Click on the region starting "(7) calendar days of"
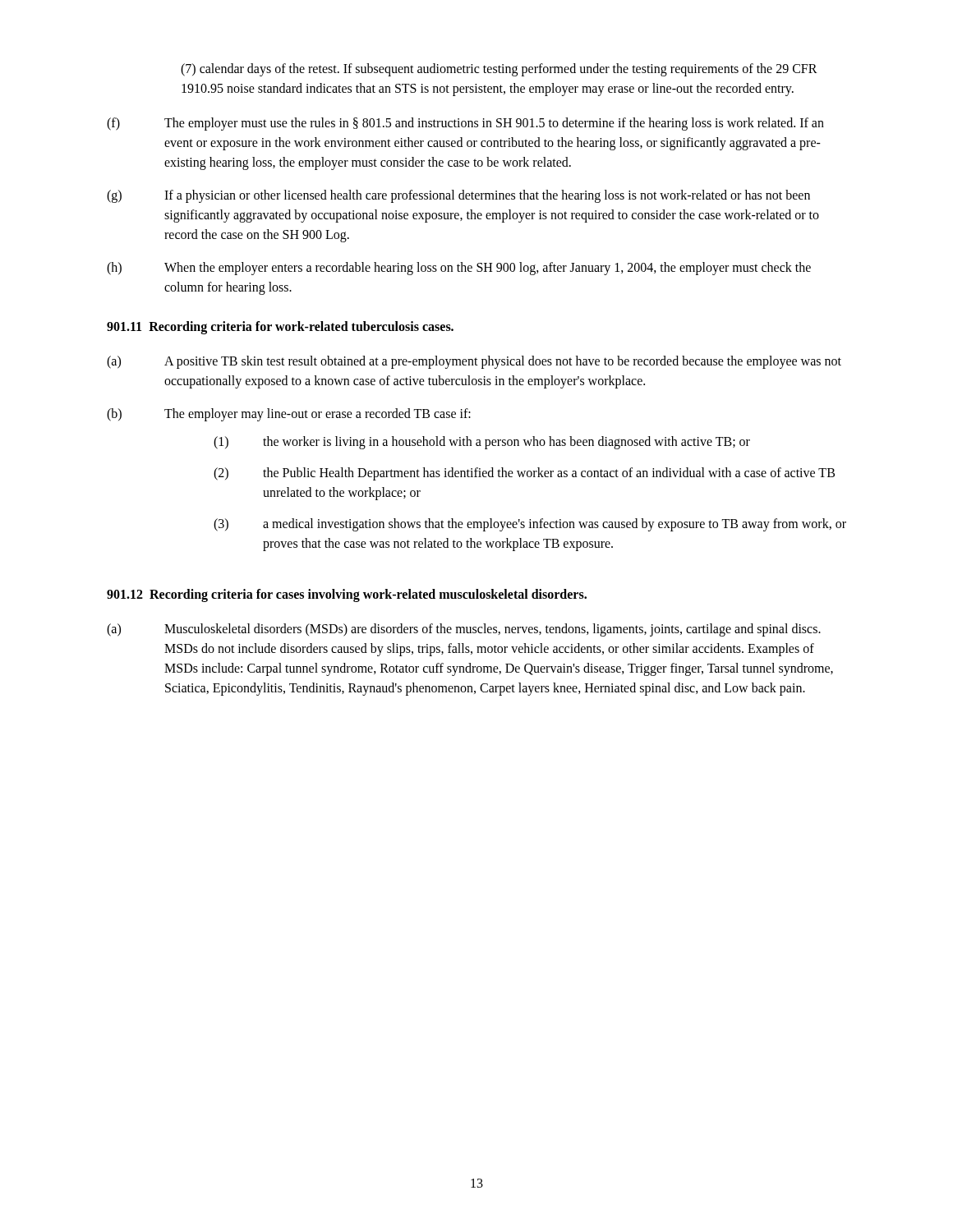The image size is (953, 1232). click(x=499, y=78)
